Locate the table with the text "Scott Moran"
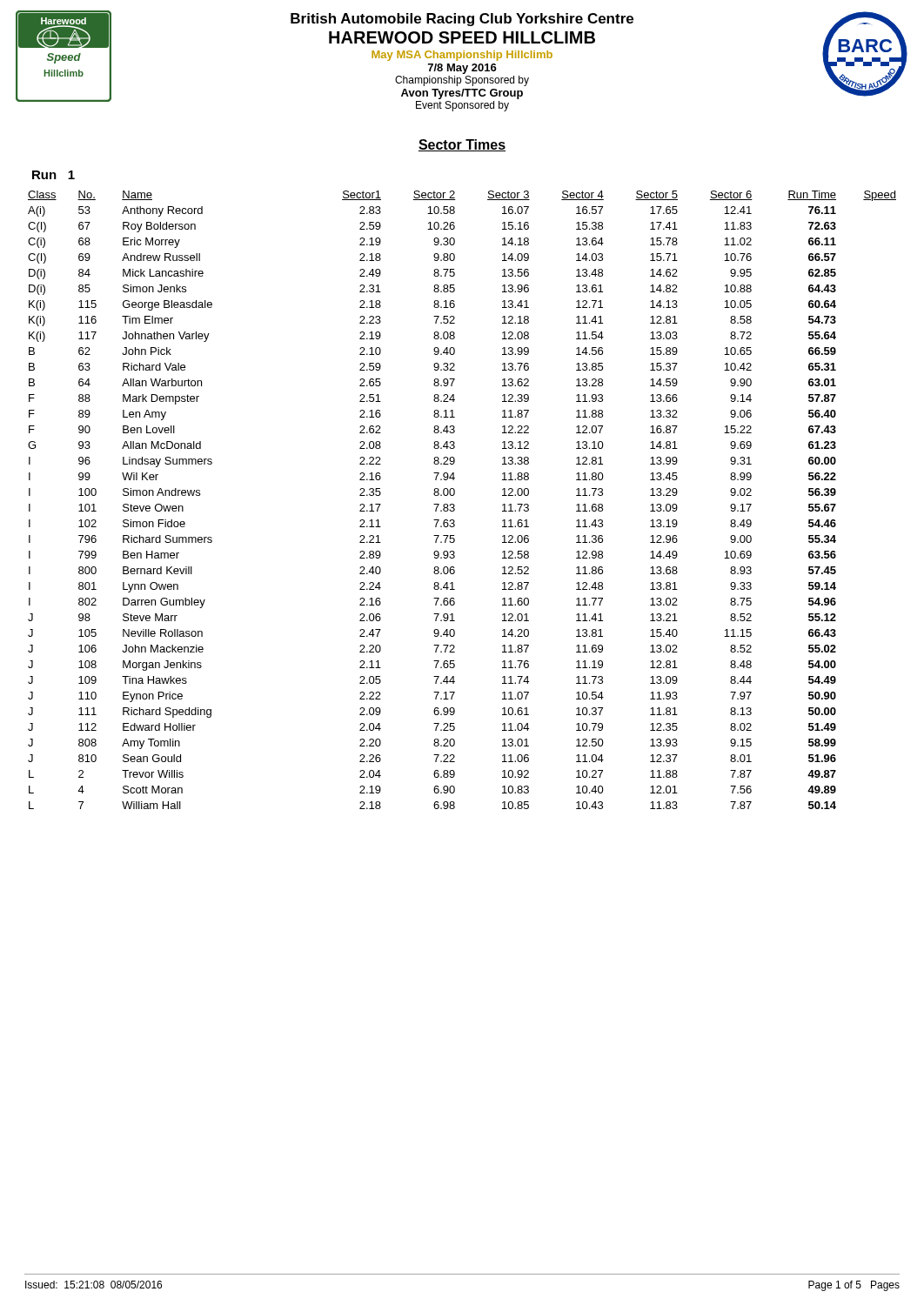This screenshot has height=1305, width=924. [x=462, y=500]
